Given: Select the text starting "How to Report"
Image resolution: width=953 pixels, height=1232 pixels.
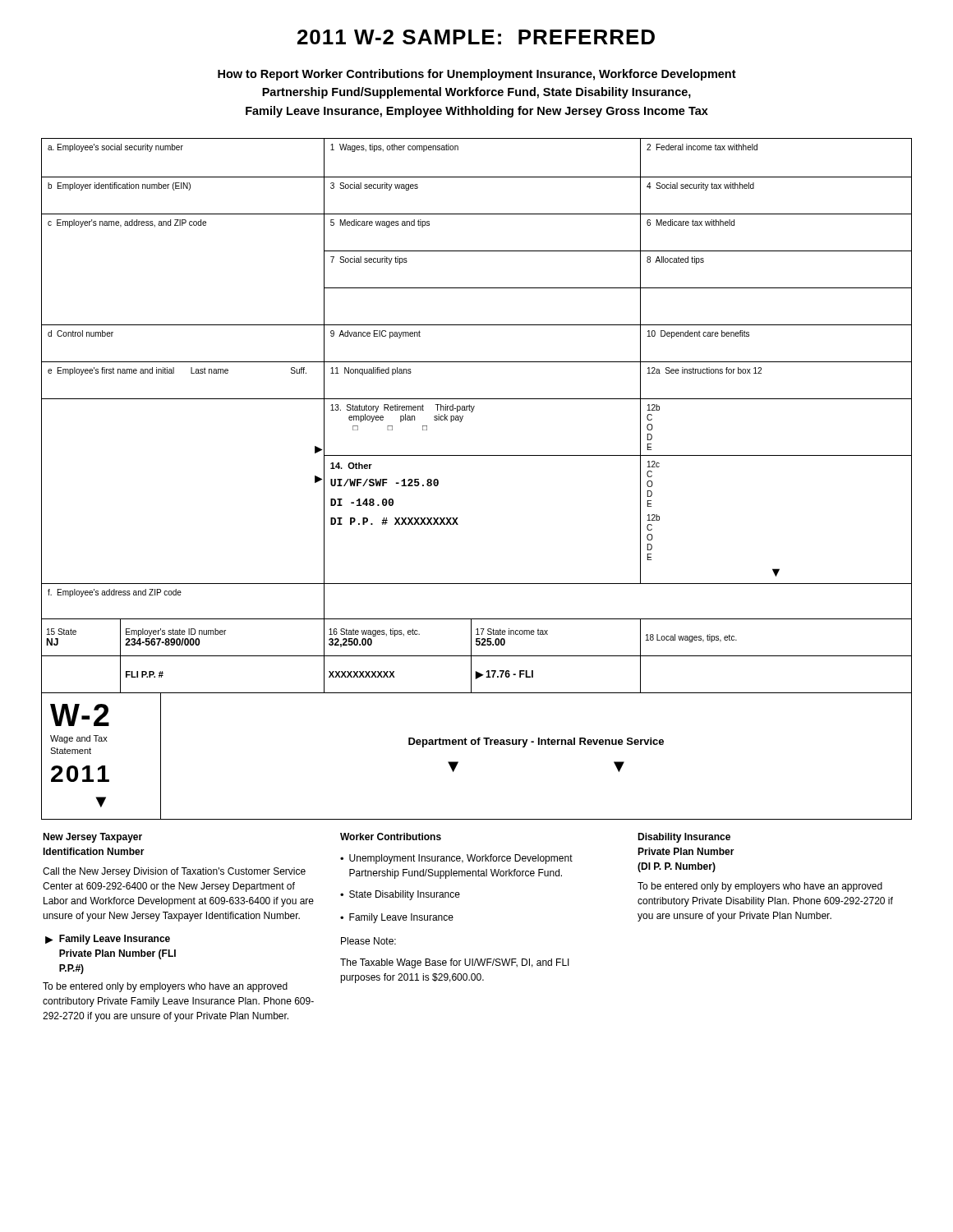Looking at the screenshot, I should click(476, 92).
